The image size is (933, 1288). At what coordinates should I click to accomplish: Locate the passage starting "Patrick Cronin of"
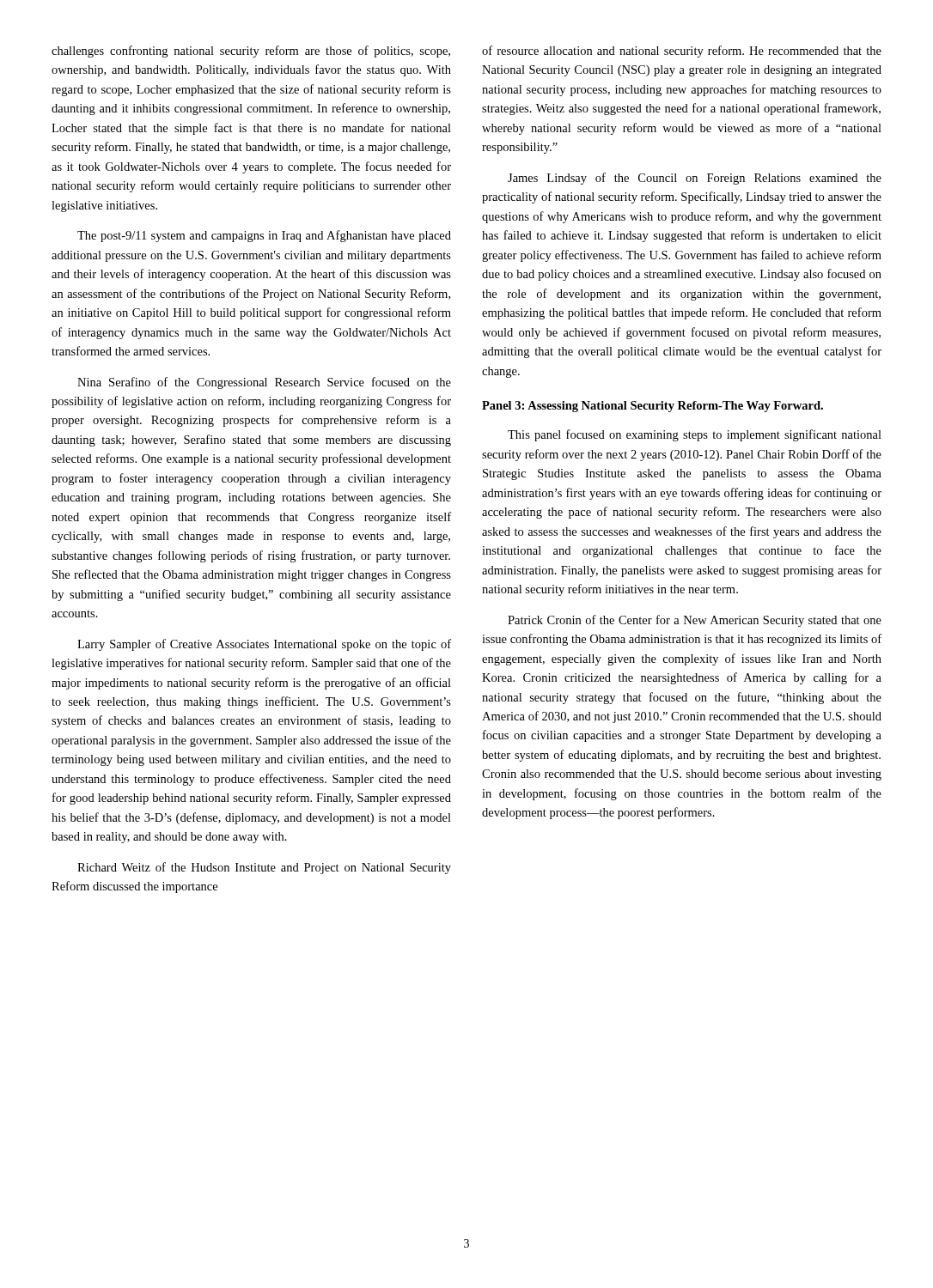click(x=682, y=716)
